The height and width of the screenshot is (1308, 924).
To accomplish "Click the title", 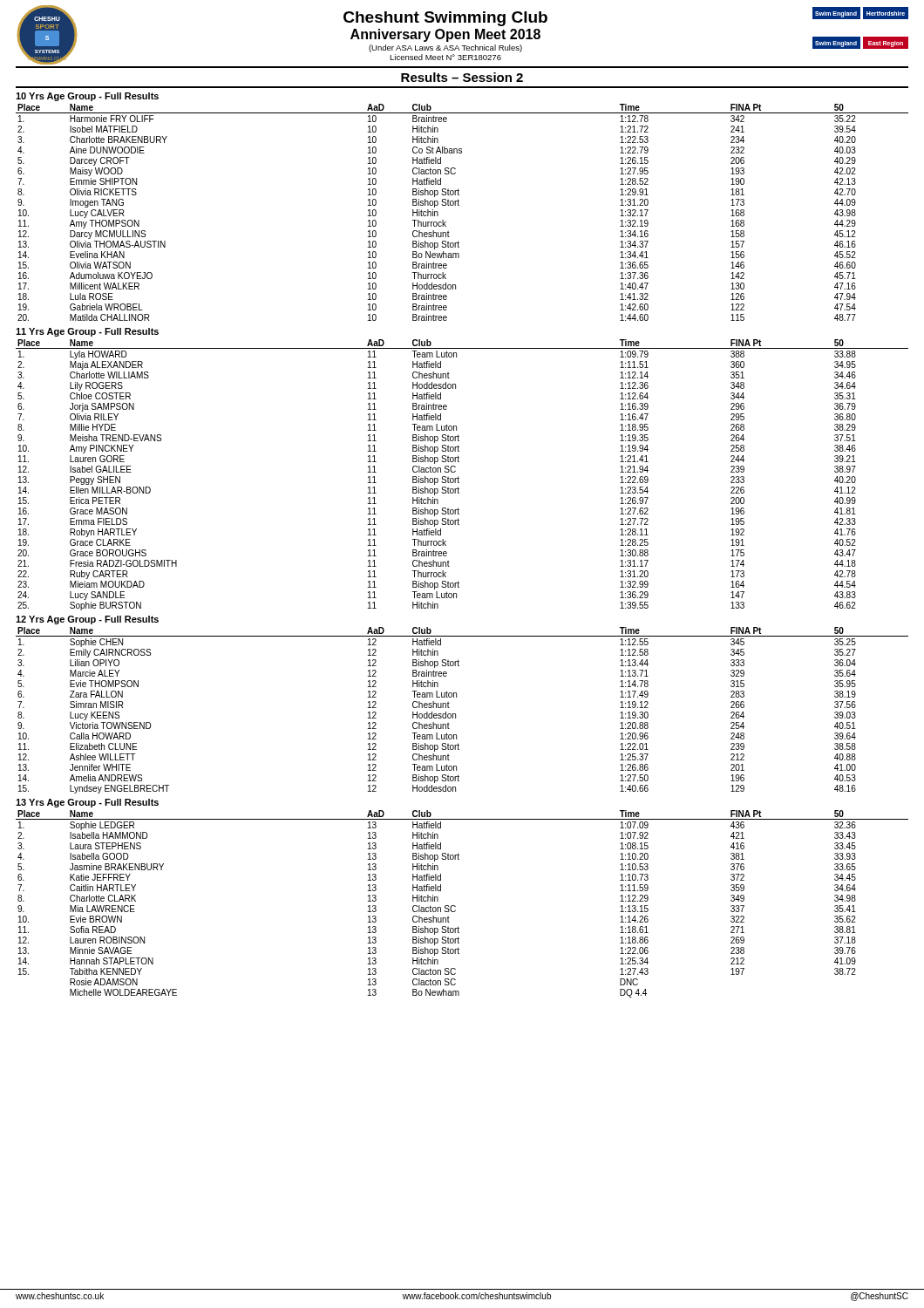I will pyautogui.click(x=462, y=77).
